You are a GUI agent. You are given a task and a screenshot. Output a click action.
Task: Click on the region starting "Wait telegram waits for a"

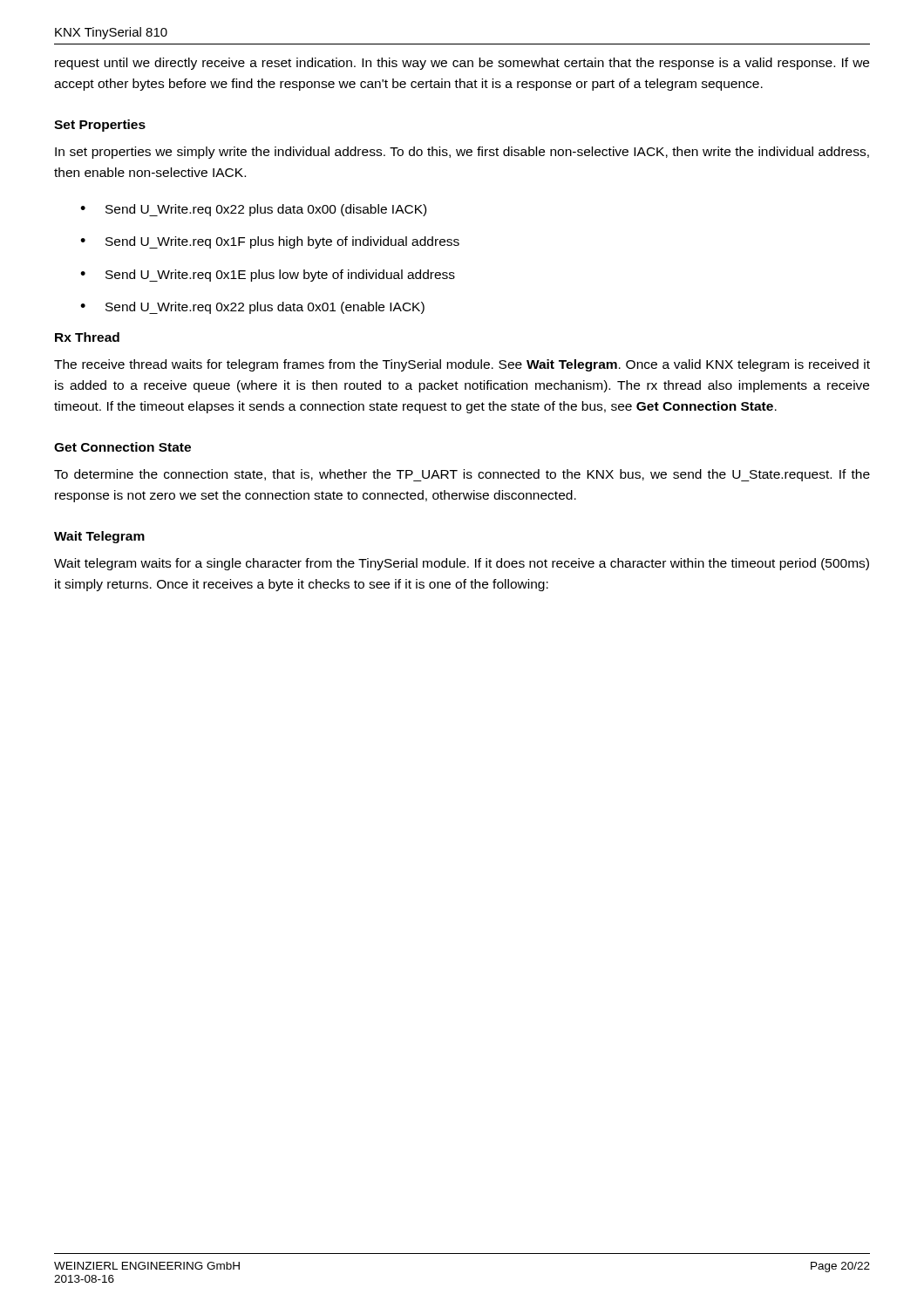tap(462, 573)
